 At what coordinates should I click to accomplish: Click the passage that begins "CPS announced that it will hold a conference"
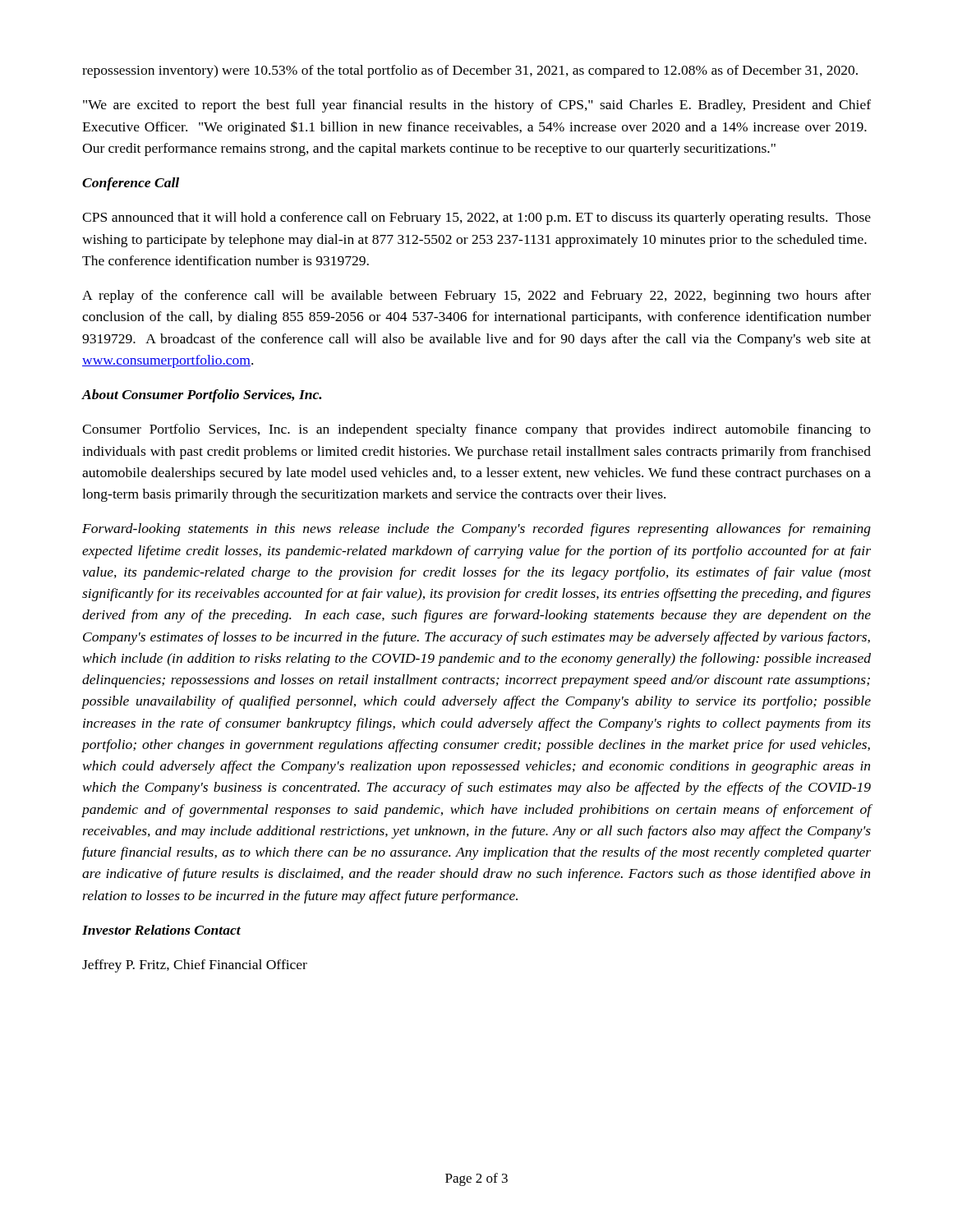(476, 239)
